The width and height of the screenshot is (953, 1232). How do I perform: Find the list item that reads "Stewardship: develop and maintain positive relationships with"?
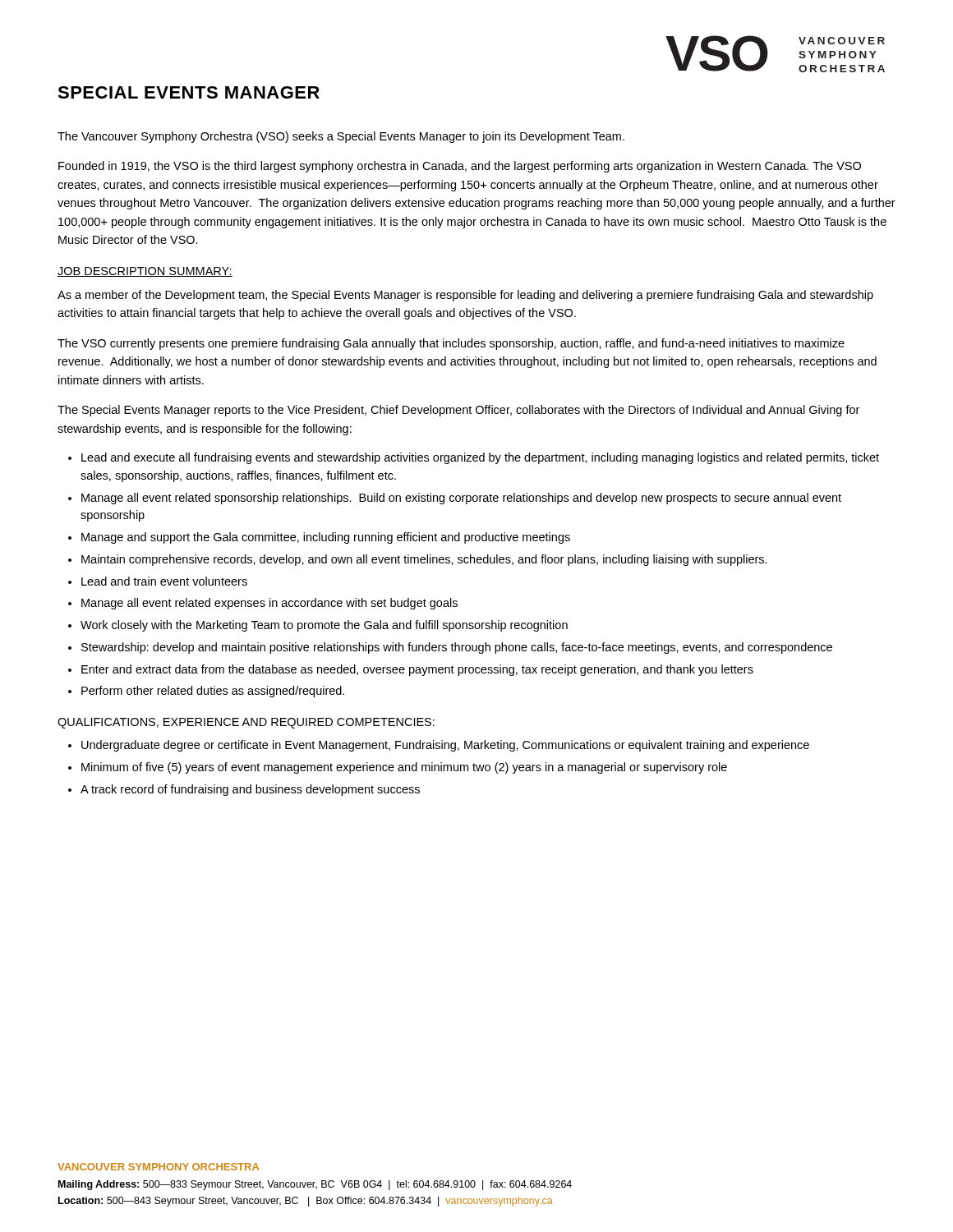click(x=457, y=647)
